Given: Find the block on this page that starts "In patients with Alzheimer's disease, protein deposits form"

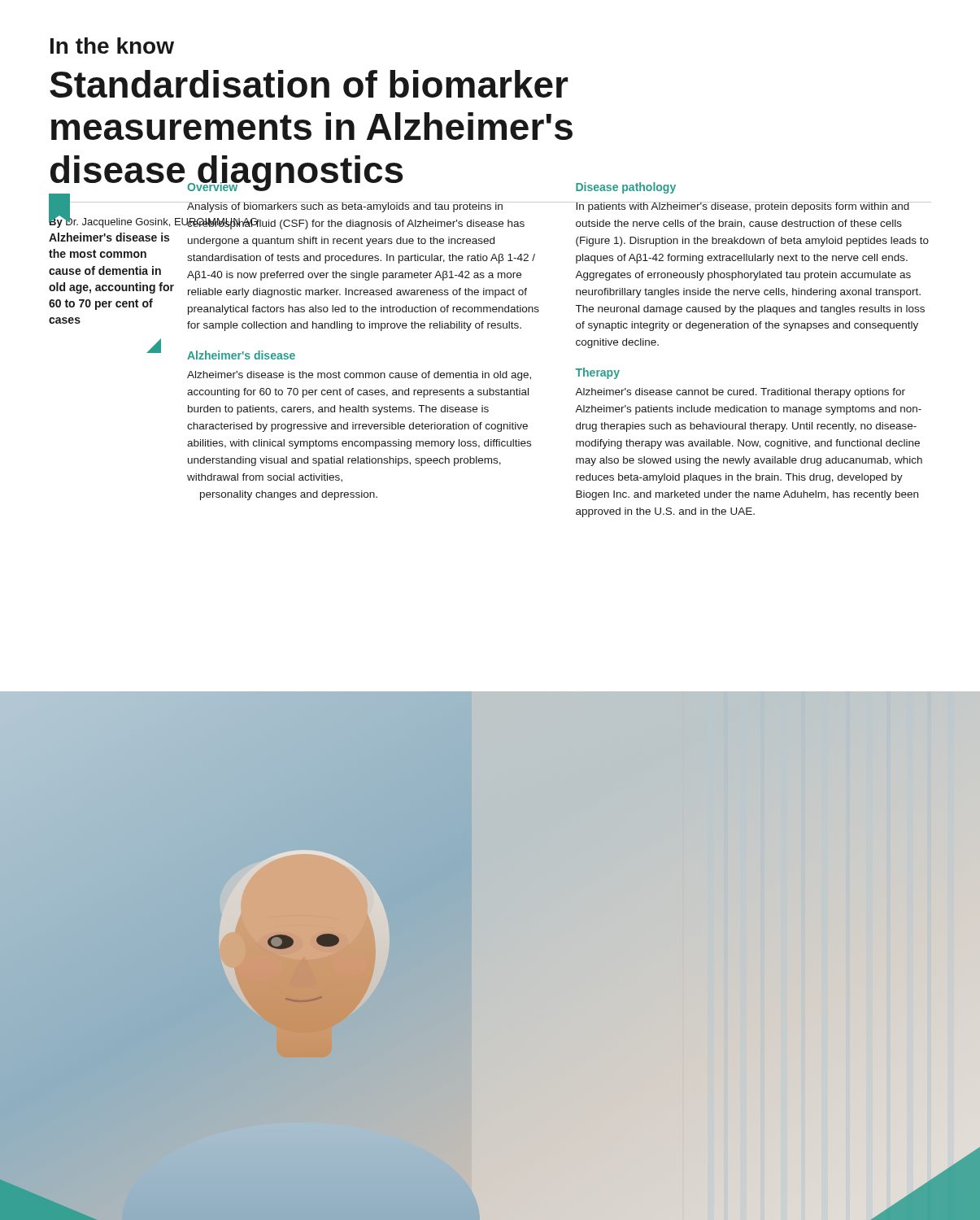Looking at the screenshot, I should click(x=753, y=275).
